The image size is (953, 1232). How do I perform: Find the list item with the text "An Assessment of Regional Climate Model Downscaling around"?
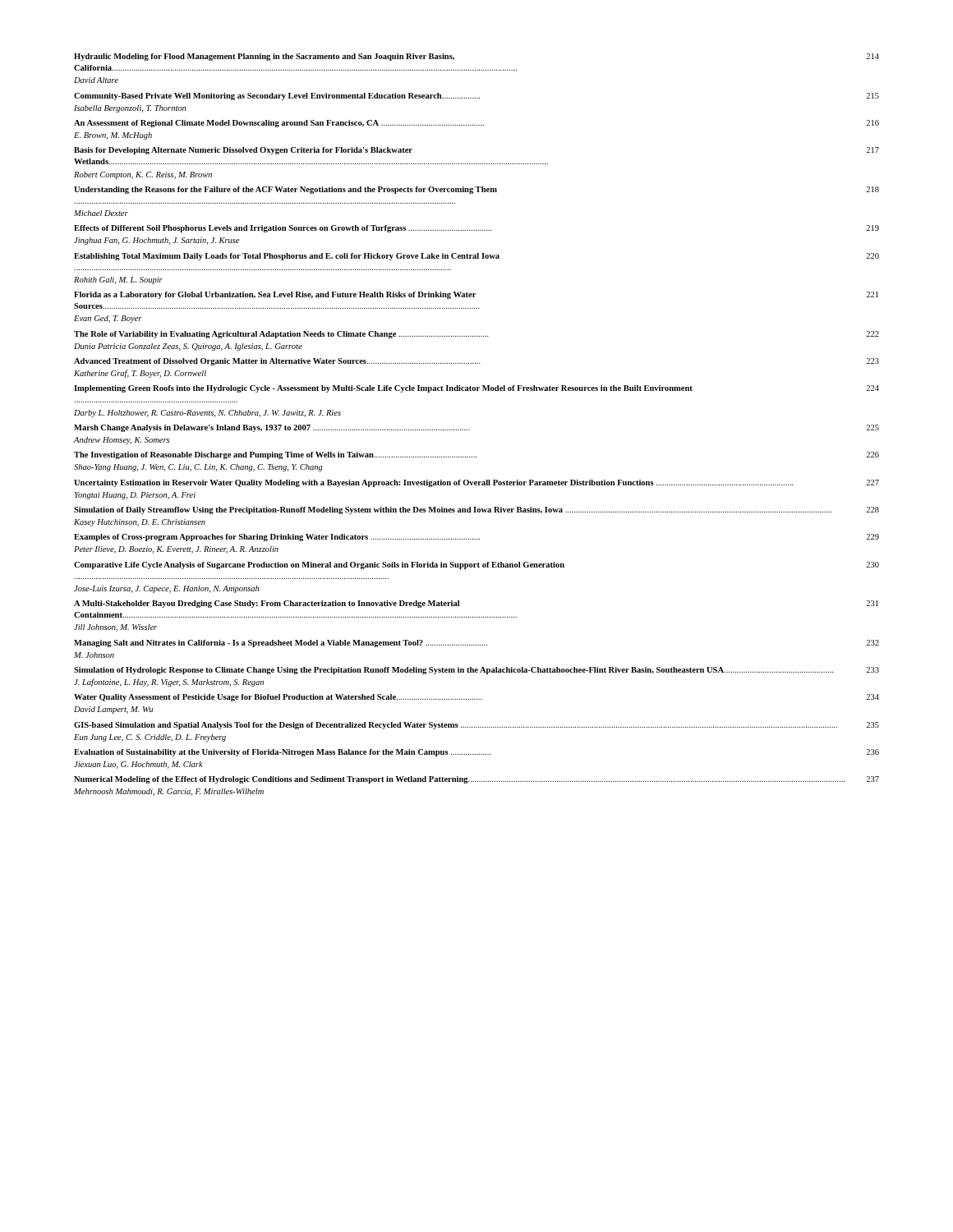coord(476,129)
